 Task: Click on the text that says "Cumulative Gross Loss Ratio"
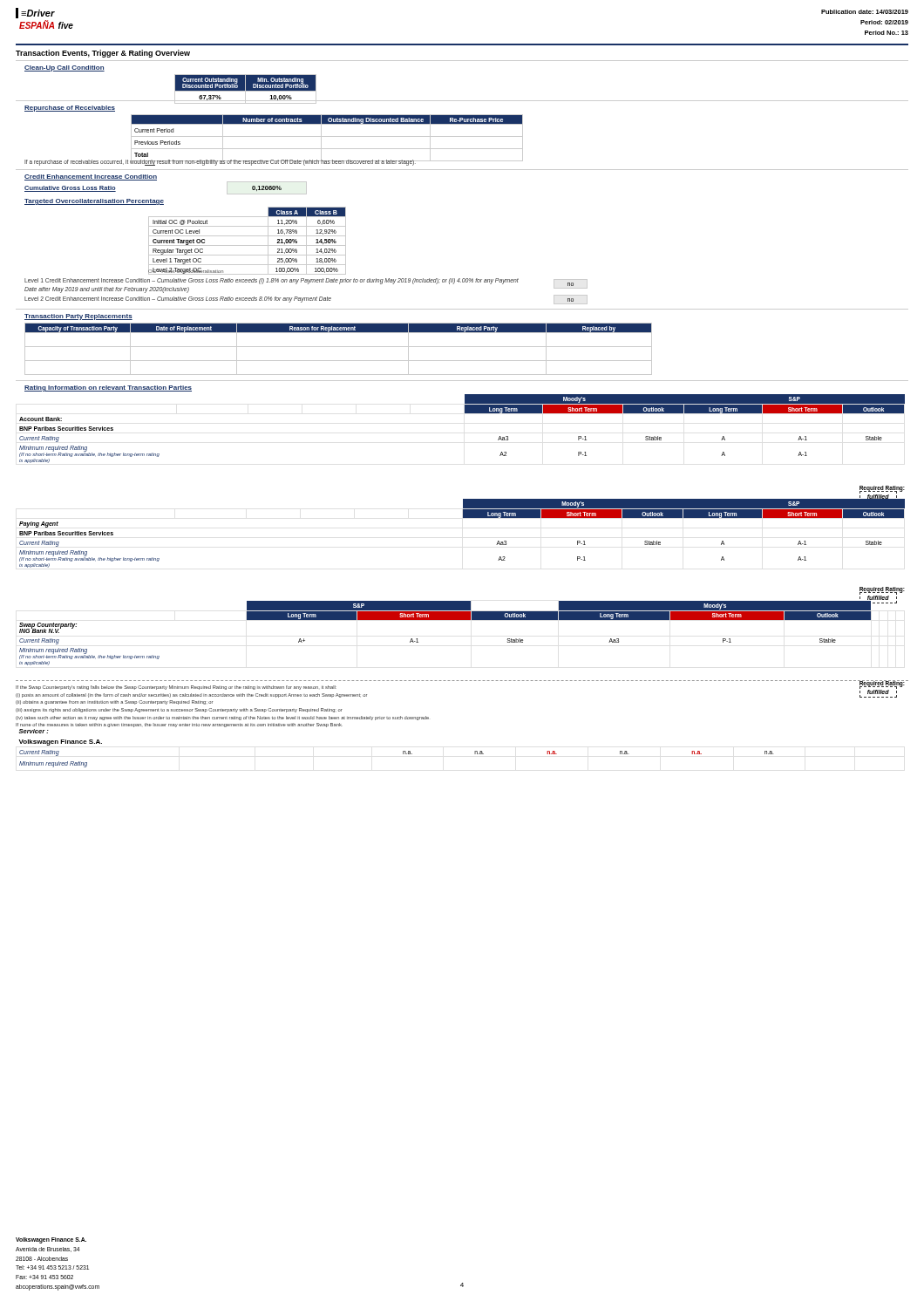tap(70, 188)
